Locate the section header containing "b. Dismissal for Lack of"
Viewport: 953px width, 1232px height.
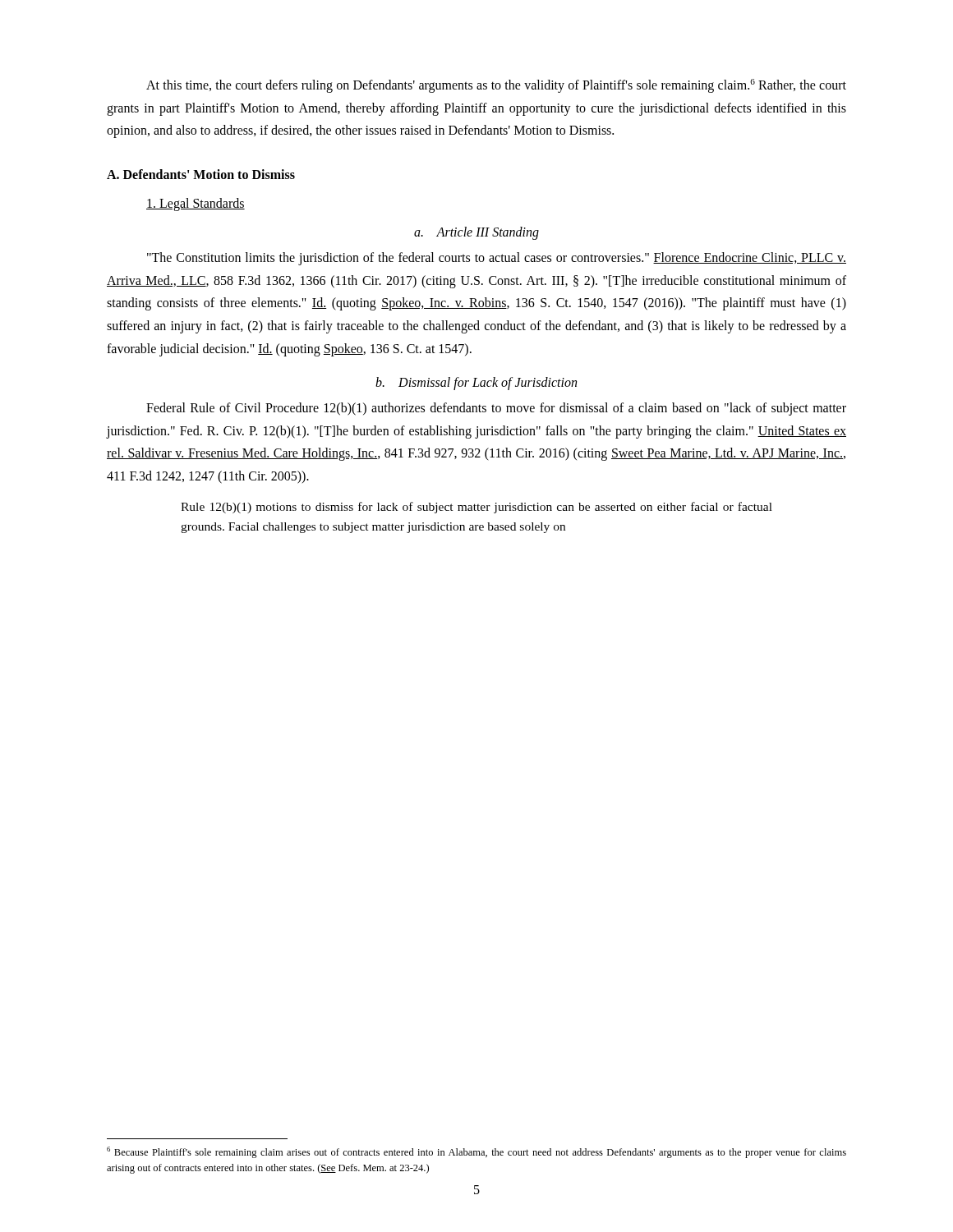tap(476, 382)
